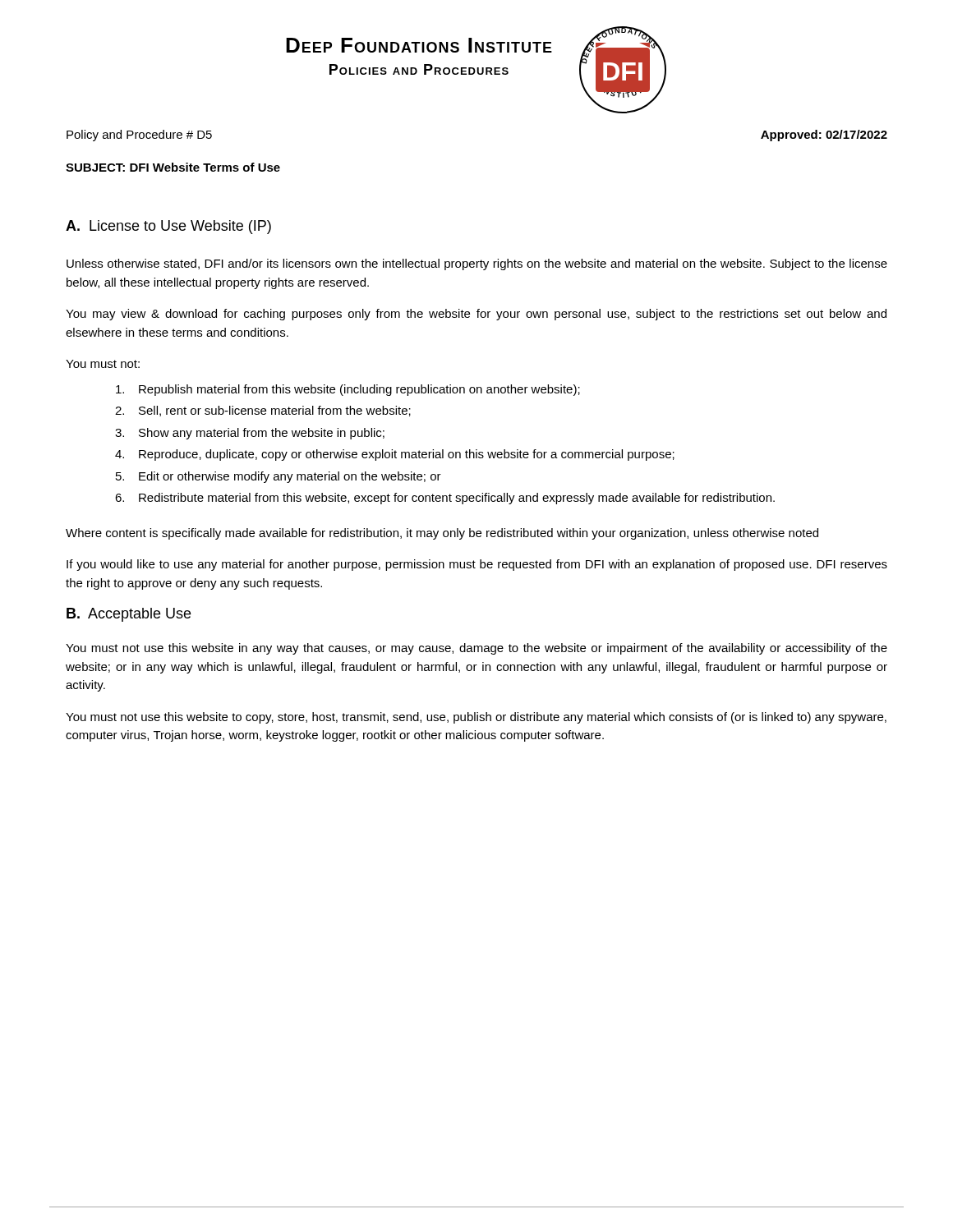Select the block starting "Policy and Procedure # D5"
This screenshot has width=953, height=1232.
(139, 134)
